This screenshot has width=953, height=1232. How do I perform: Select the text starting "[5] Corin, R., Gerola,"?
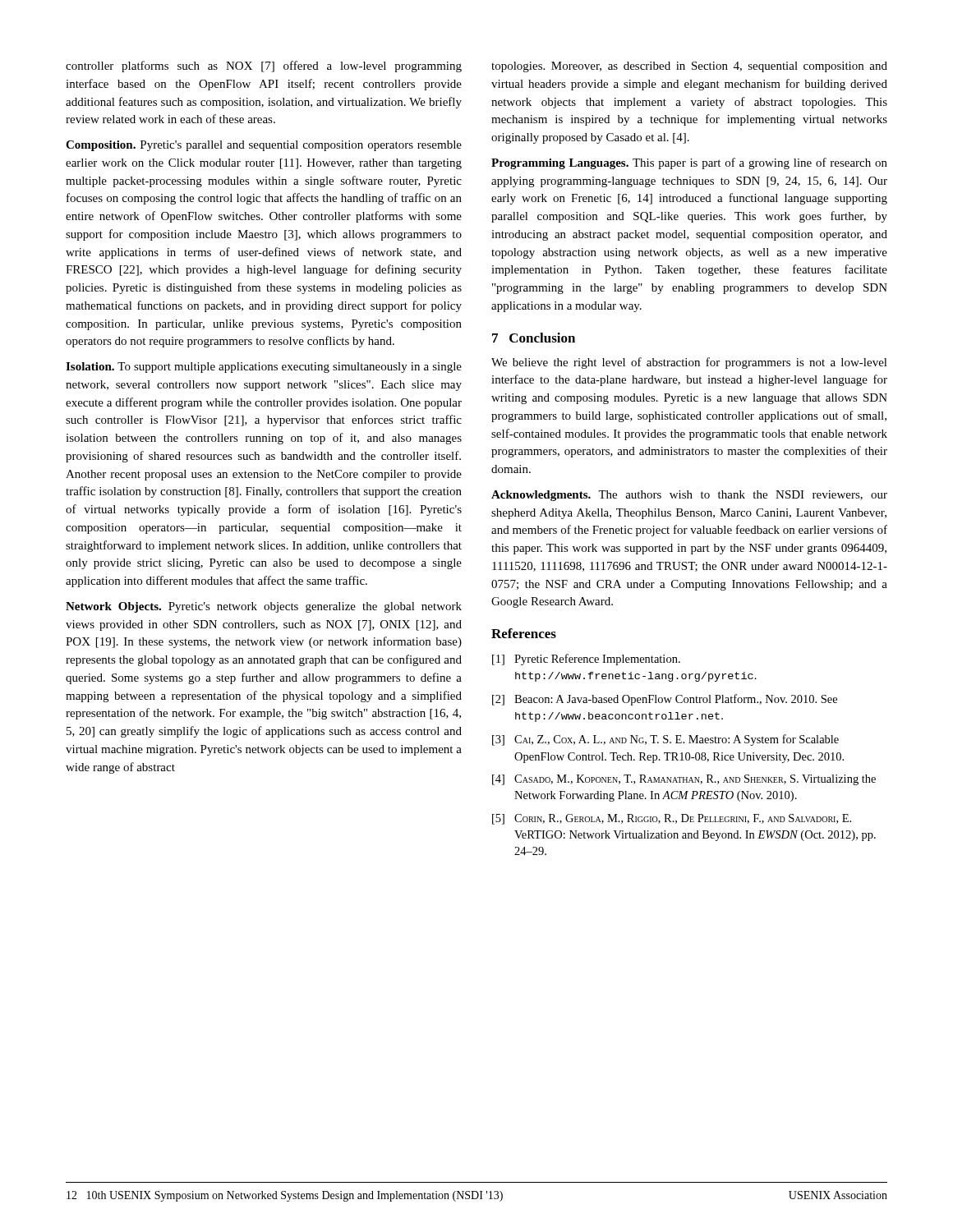pyautogui.click(x=689, y=834)
